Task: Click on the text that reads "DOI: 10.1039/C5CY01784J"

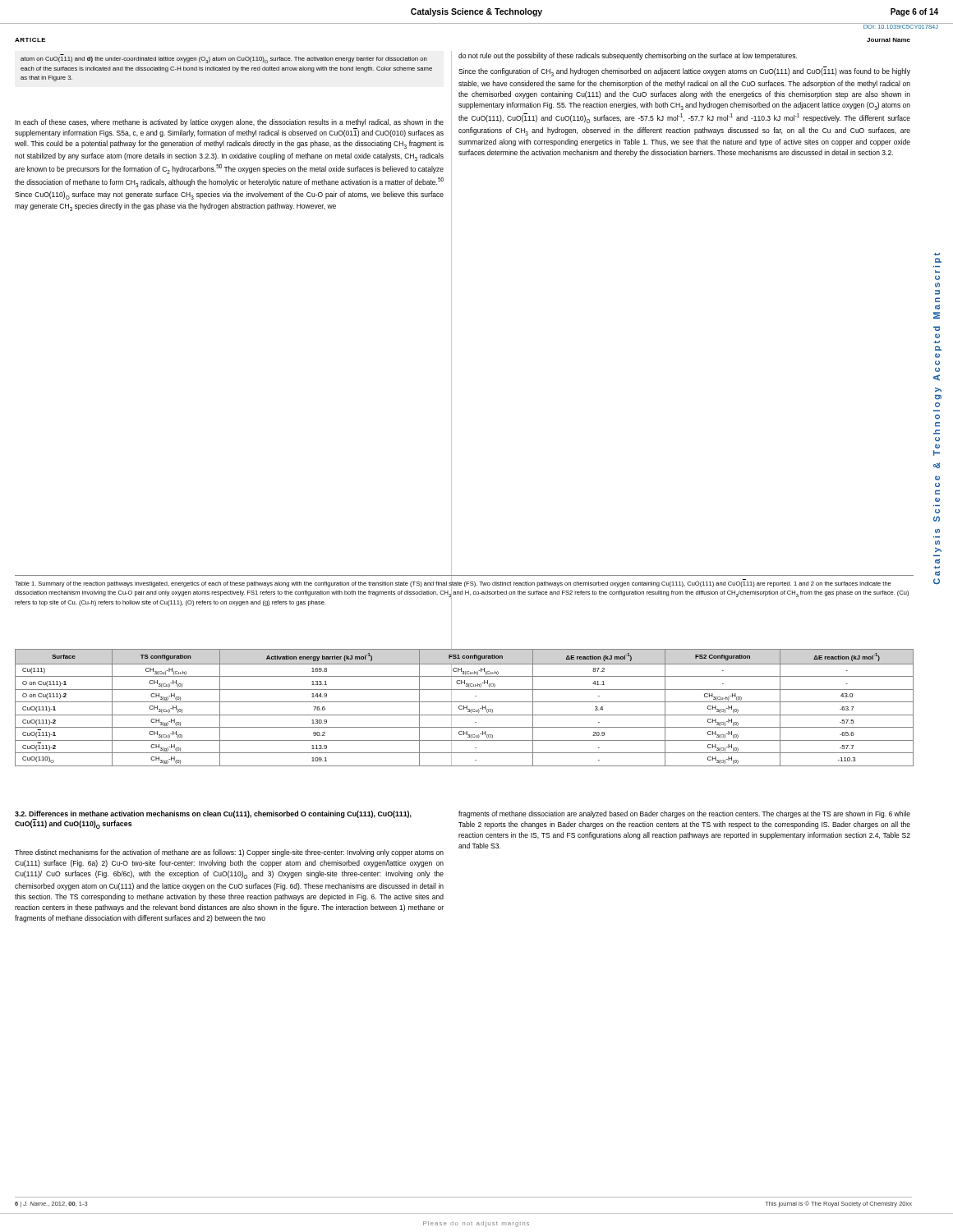Action: click(901, 27)
